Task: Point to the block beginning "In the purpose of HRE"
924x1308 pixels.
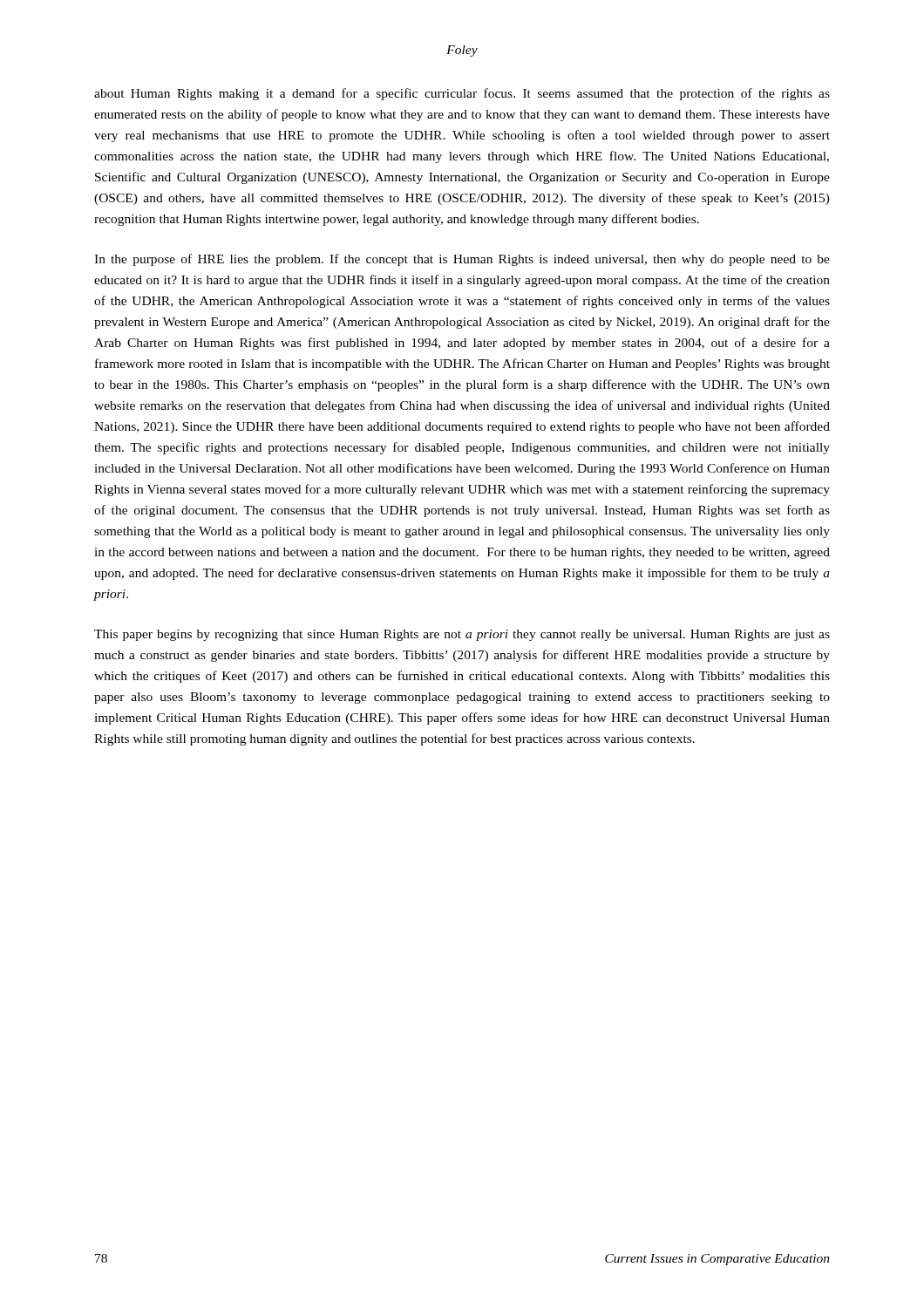Action: pos(462,426)
